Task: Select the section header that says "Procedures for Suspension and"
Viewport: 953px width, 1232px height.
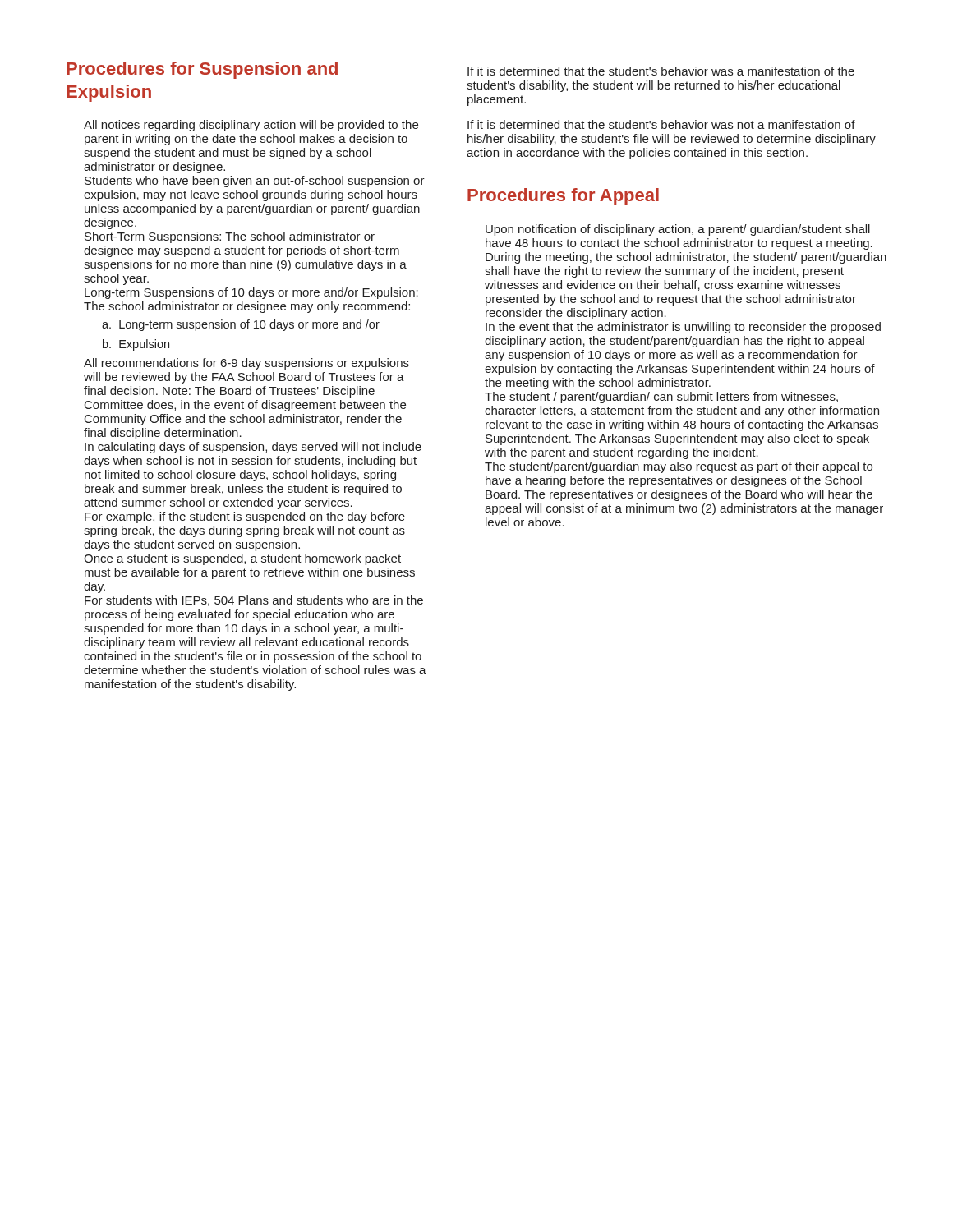Action: (x=246, y=80)
